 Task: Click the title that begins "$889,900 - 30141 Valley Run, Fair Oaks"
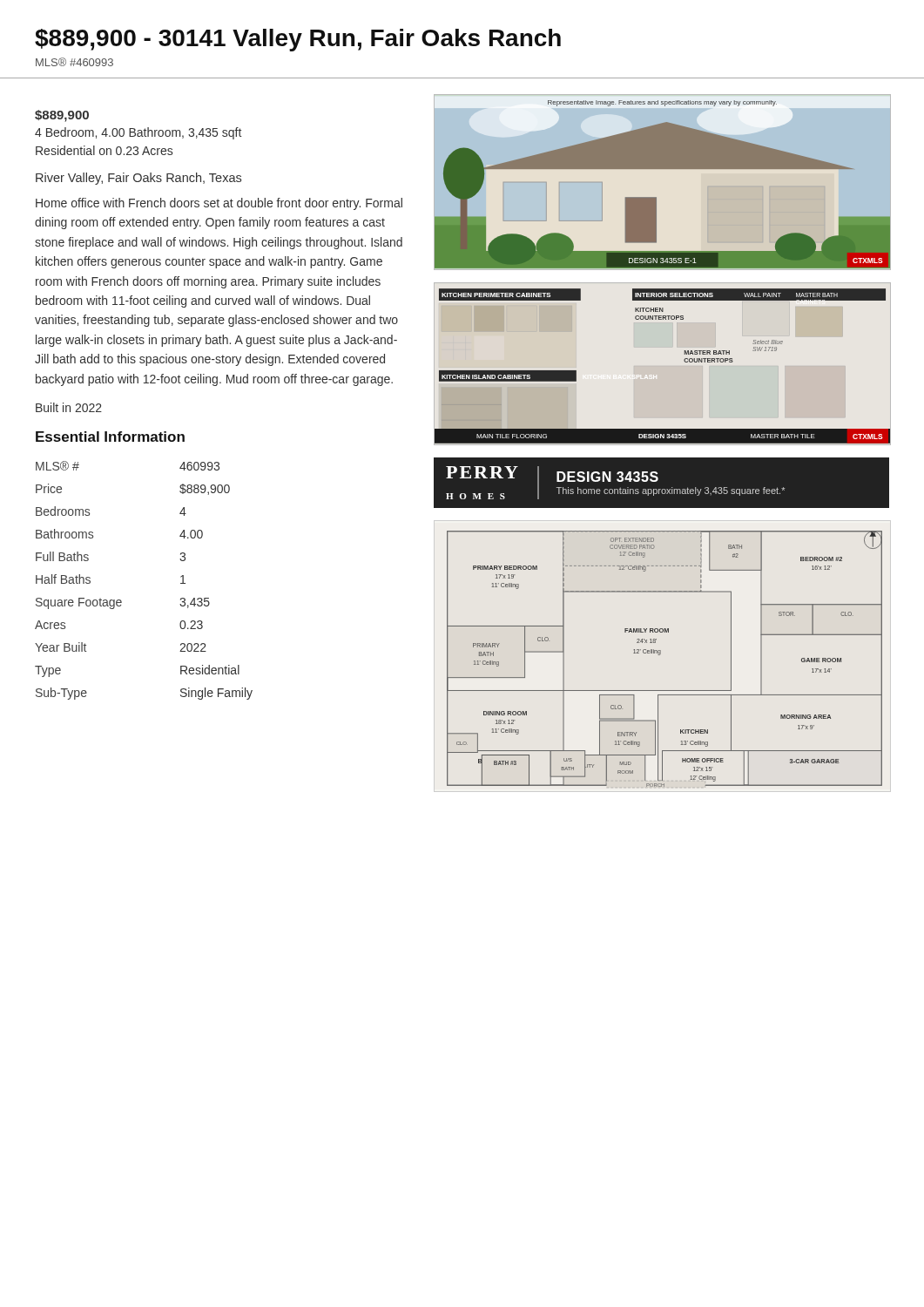click(x=298, y=38)
